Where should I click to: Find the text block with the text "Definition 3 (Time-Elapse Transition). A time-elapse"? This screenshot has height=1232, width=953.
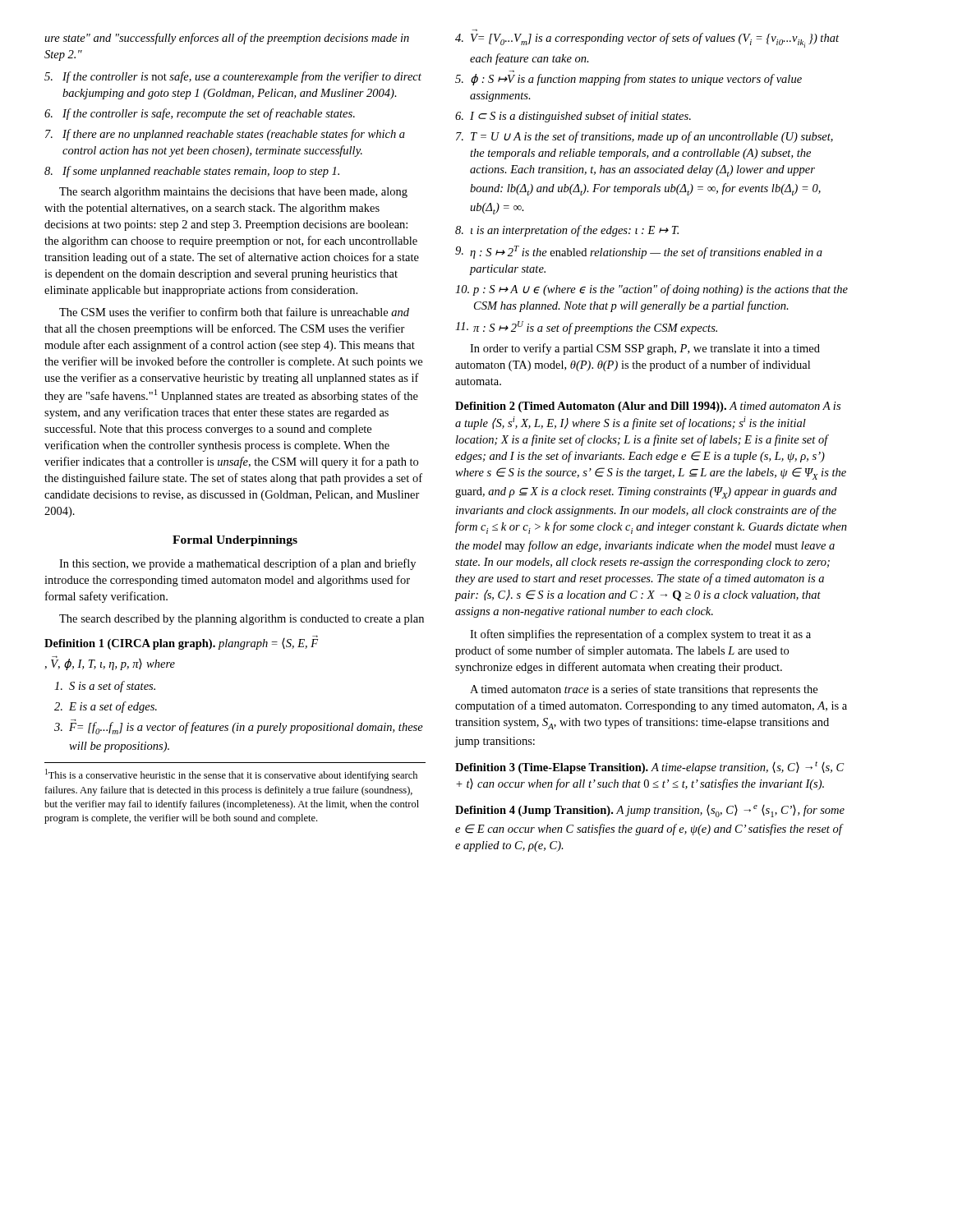click(x=652, y=774)
